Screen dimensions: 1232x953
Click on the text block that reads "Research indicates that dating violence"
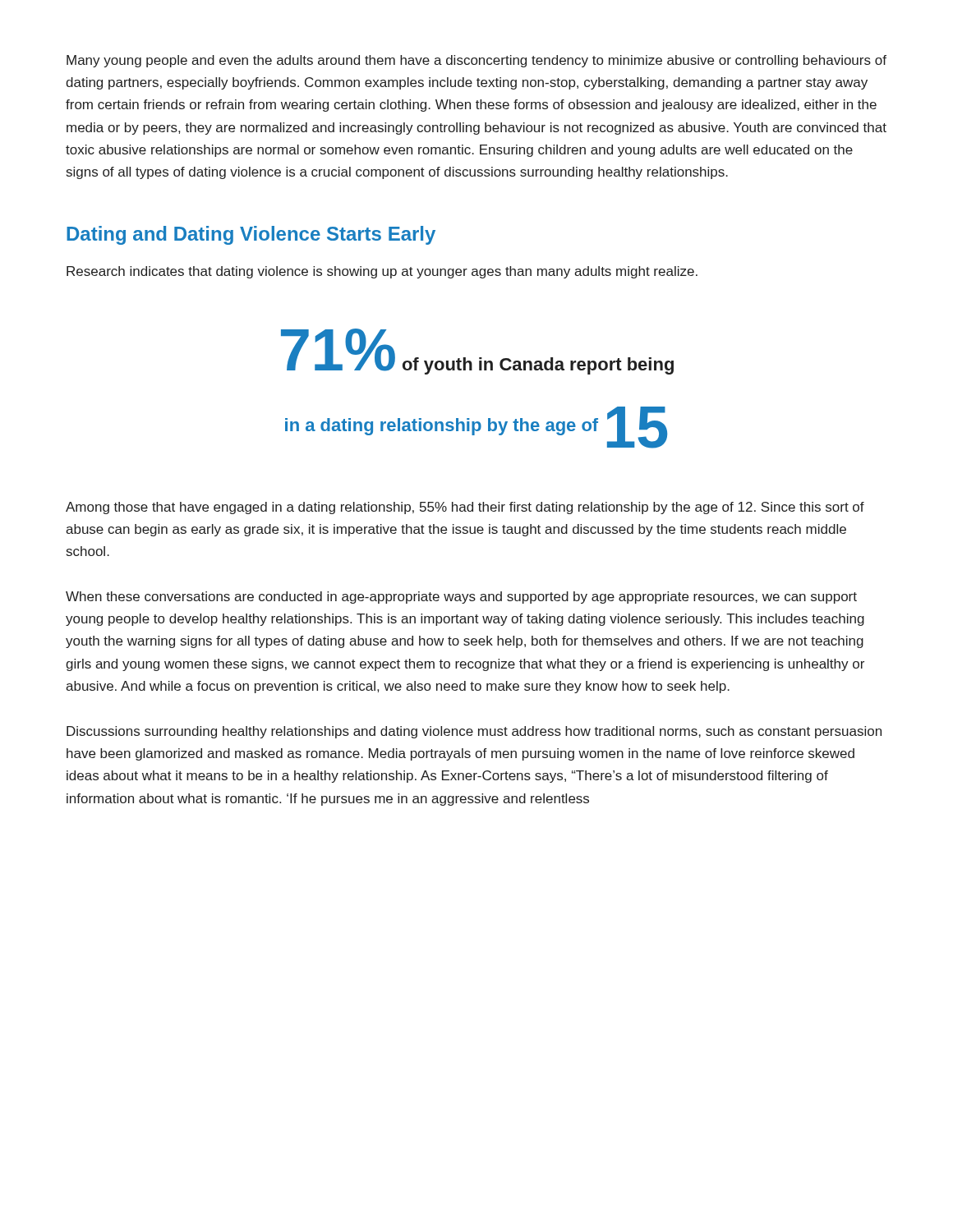(x=382, y=272)
